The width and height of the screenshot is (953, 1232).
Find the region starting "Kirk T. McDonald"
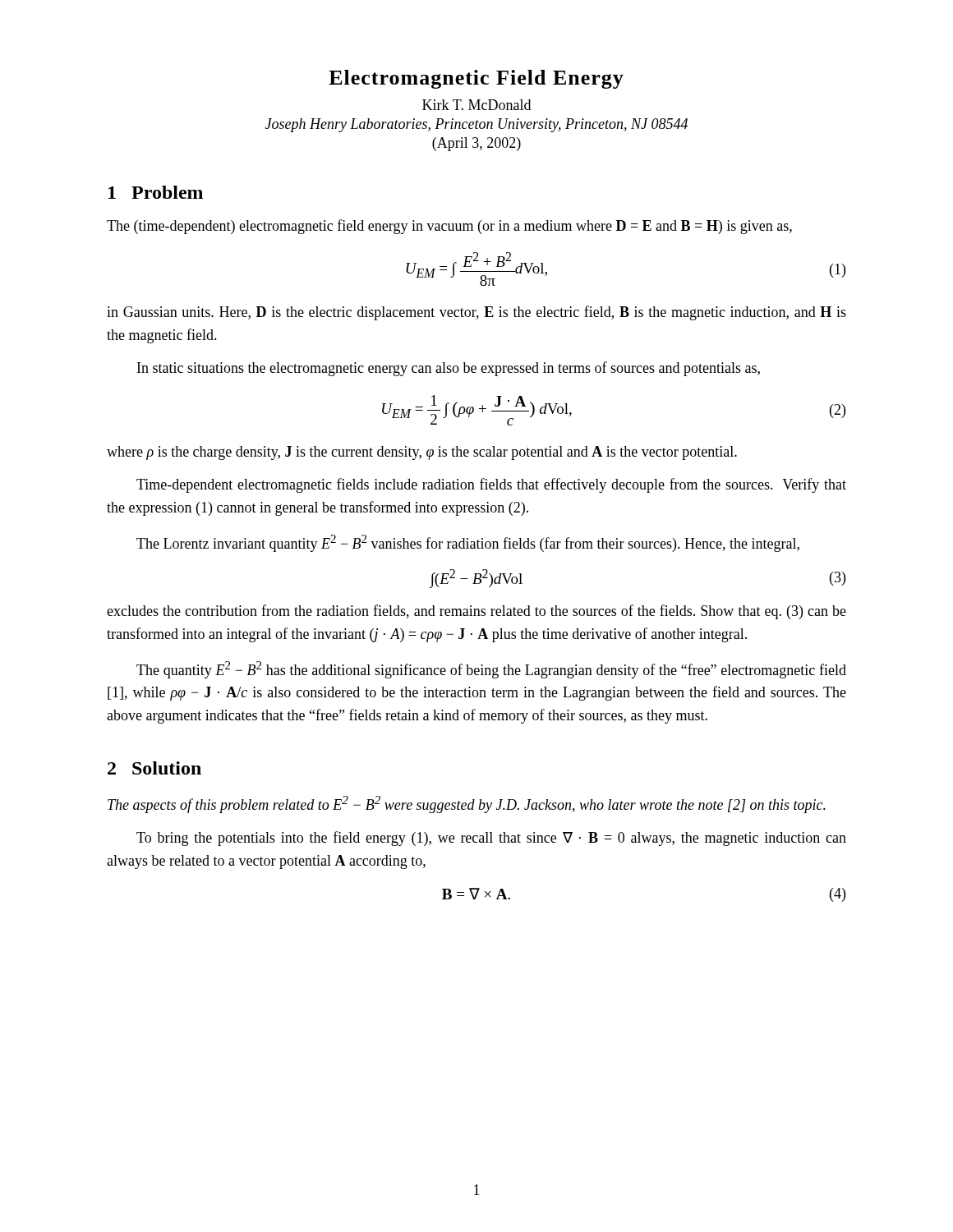pos(476,105)
